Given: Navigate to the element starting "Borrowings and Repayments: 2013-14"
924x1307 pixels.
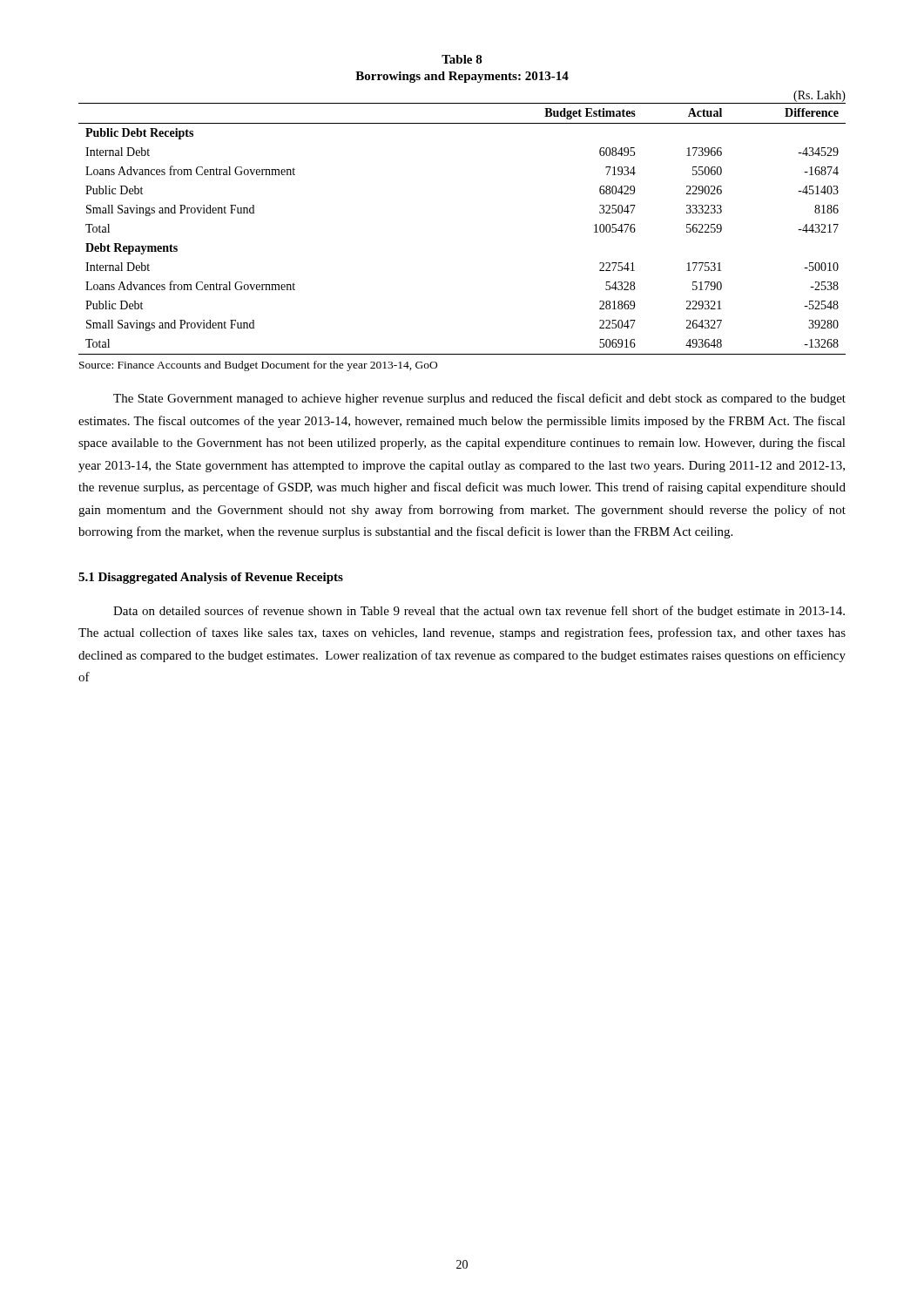Looking at the screenshot, I should click(x=462, y=76).
